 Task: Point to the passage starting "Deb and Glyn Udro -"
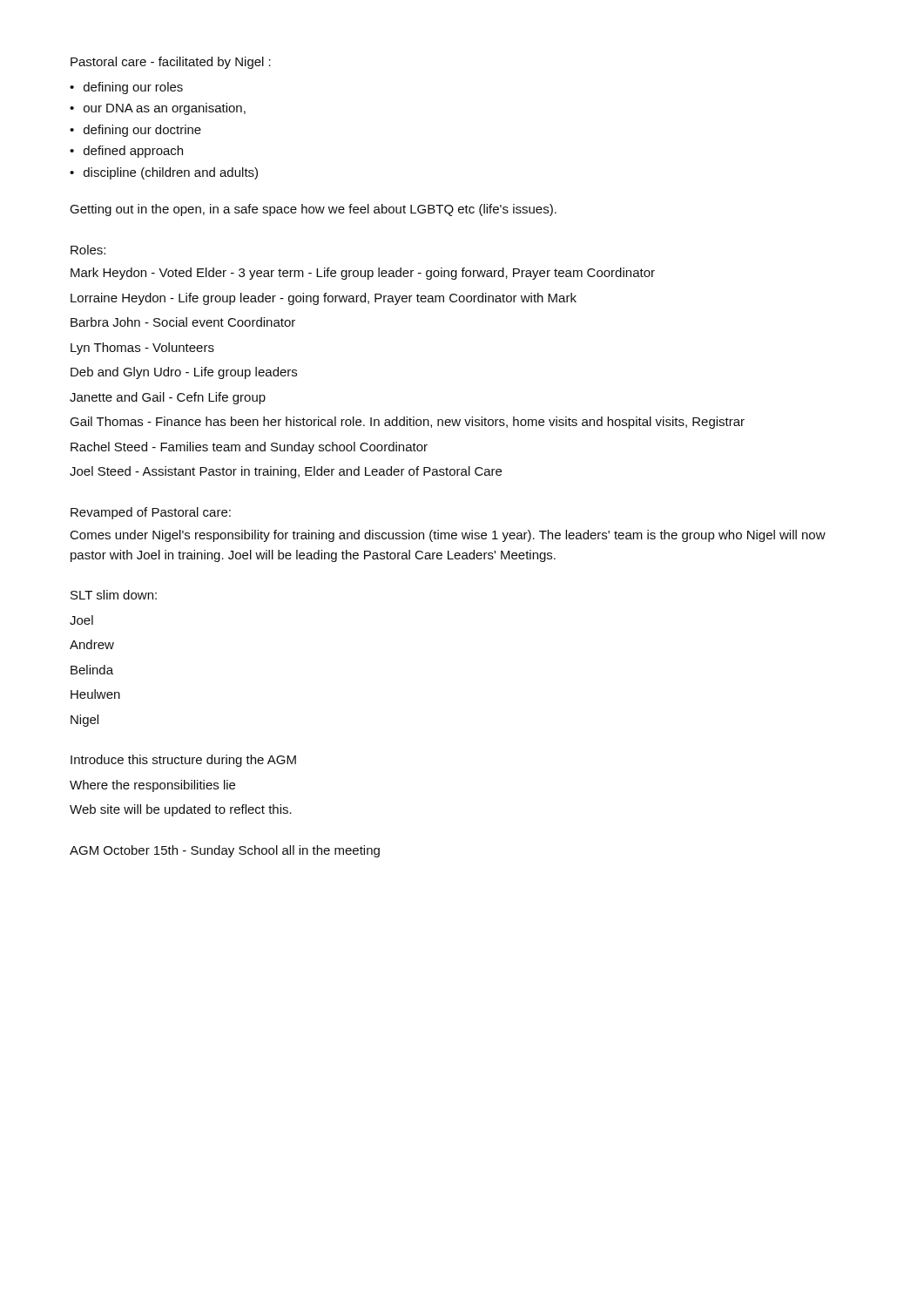[184, 372]
